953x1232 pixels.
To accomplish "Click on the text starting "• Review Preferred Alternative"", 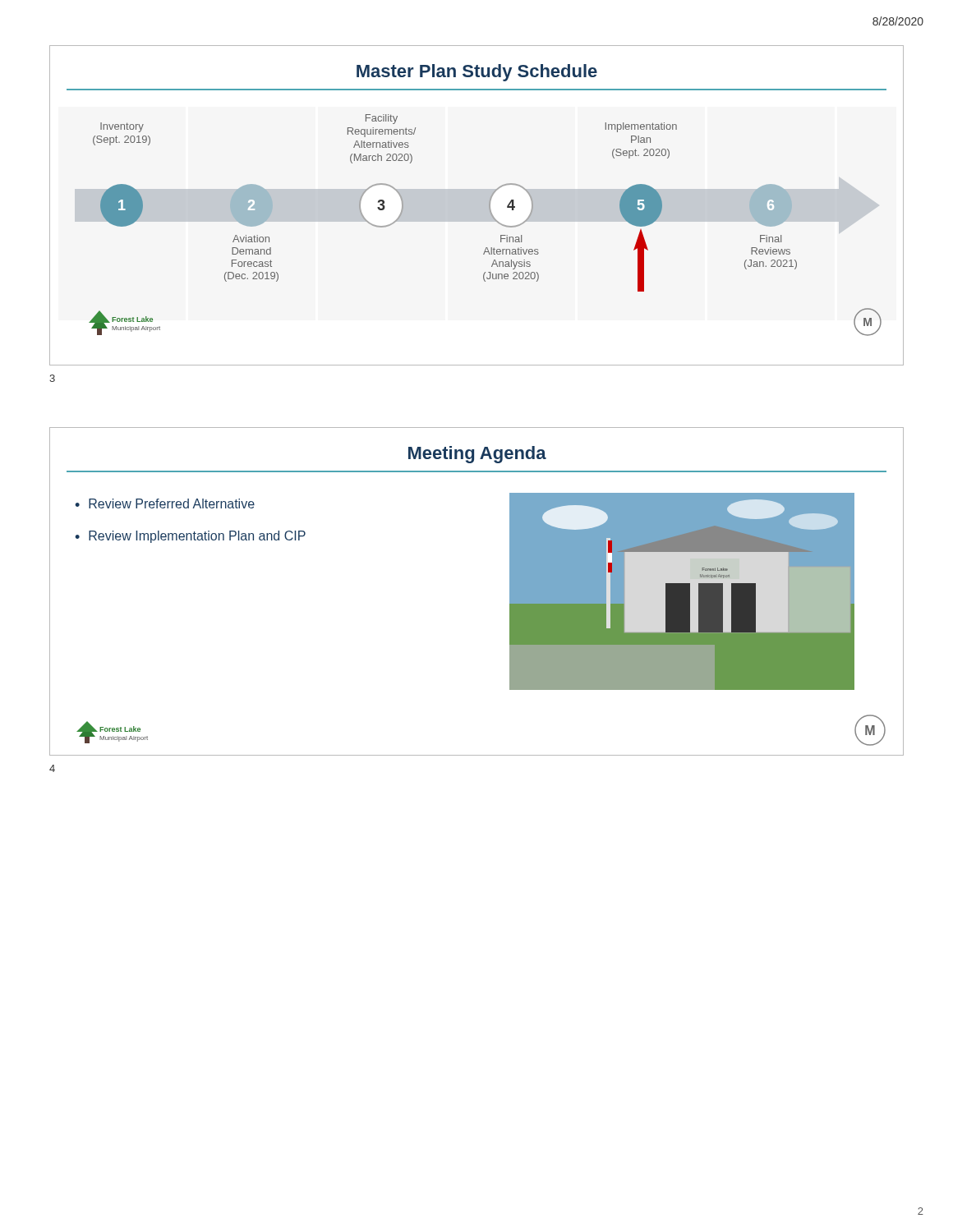I will [x=165, y=505].
